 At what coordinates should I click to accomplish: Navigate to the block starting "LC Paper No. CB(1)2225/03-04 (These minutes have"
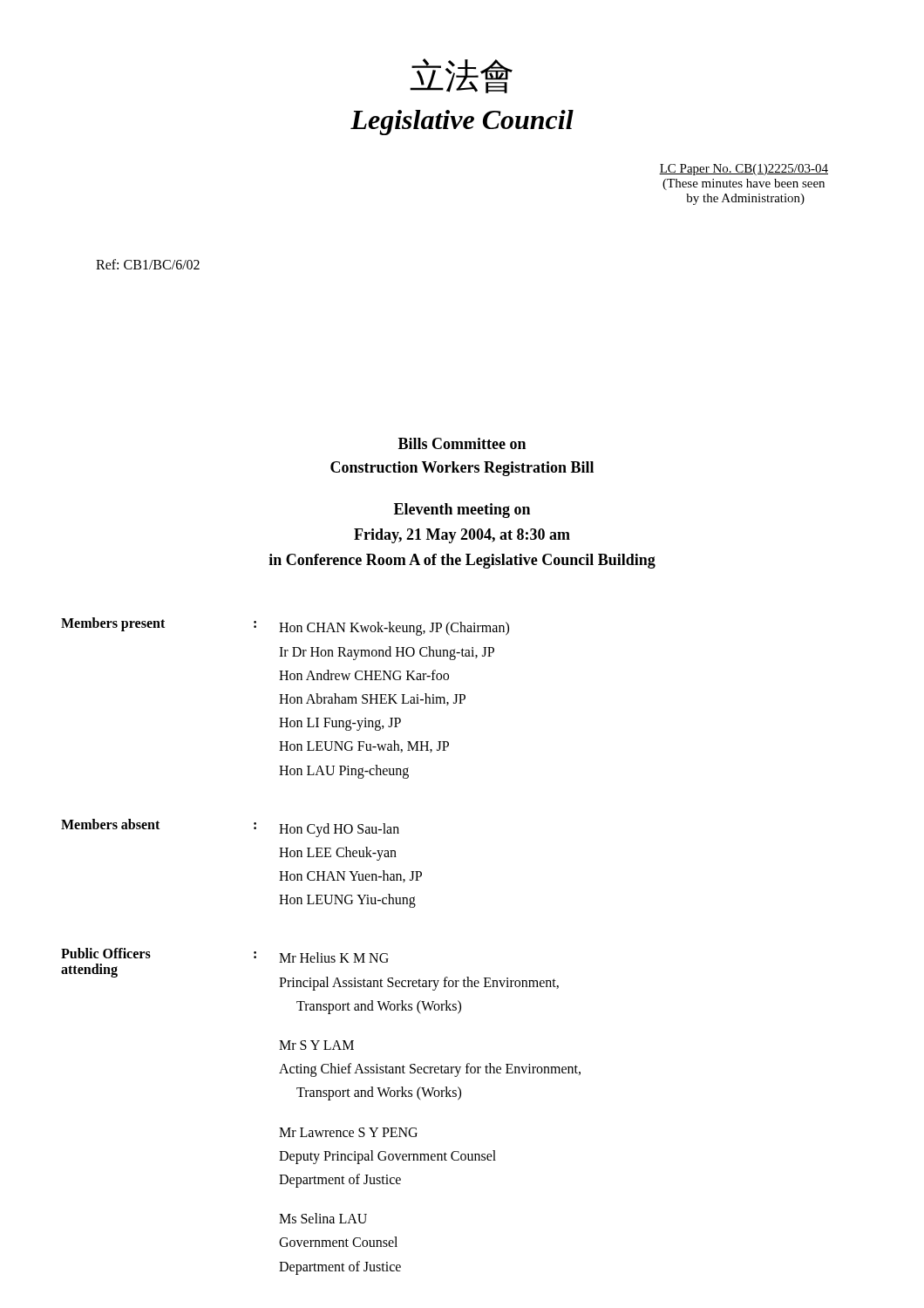coord(744,183)
